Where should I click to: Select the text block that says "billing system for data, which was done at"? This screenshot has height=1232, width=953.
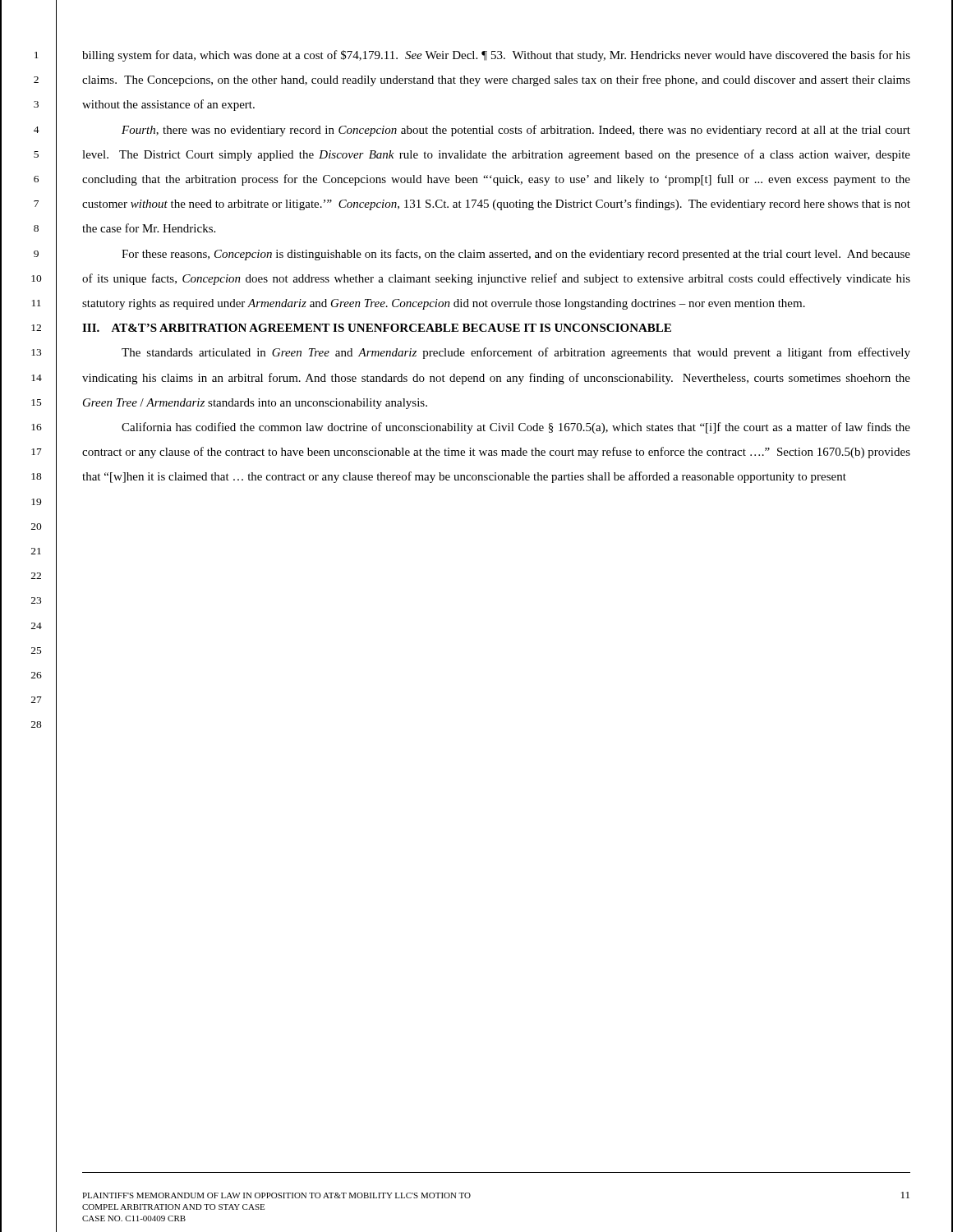[x=496, y=80]
